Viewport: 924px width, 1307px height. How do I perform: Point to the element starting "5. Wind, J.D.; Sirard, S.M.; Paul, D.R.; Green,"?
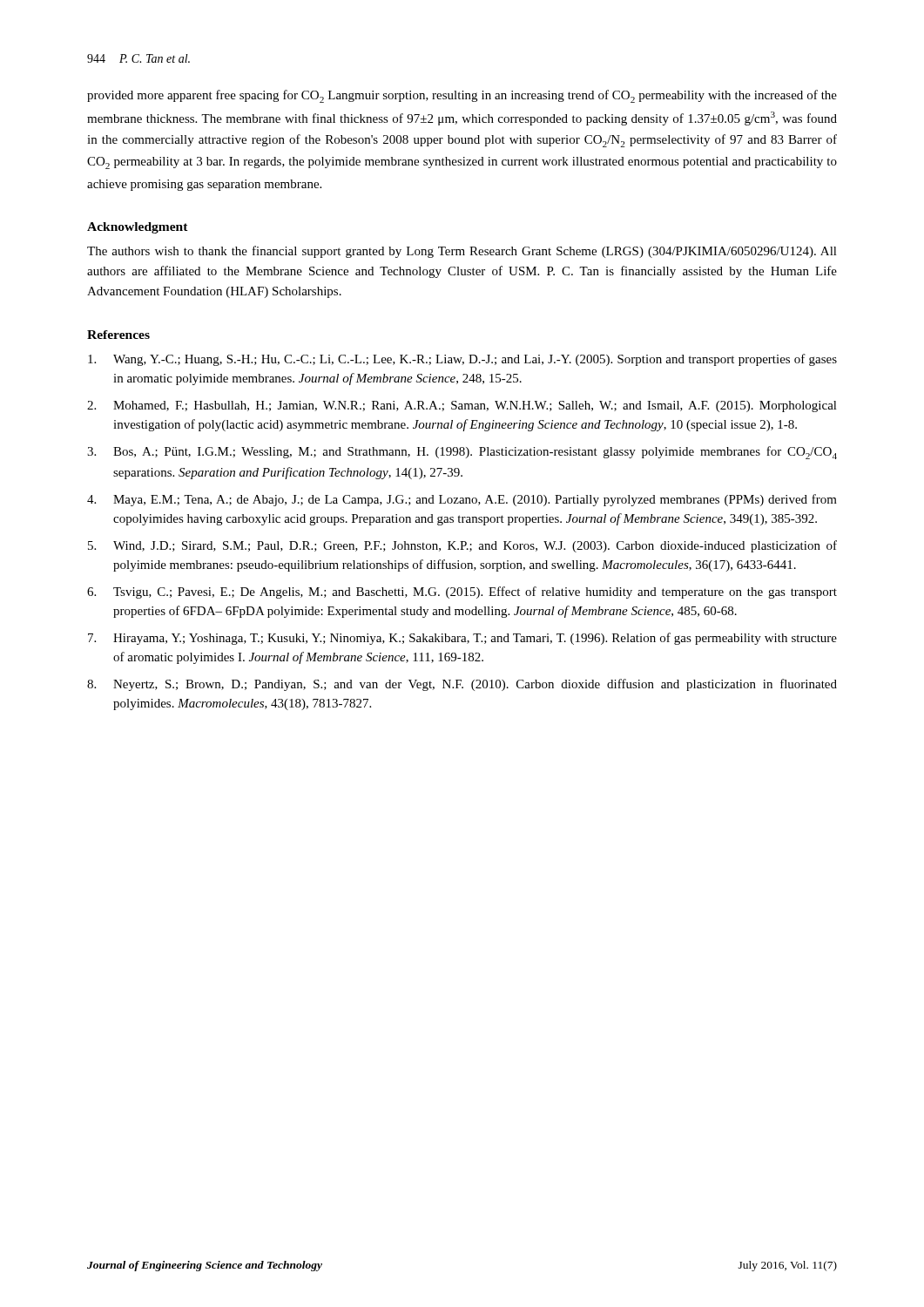coord(462,555)
